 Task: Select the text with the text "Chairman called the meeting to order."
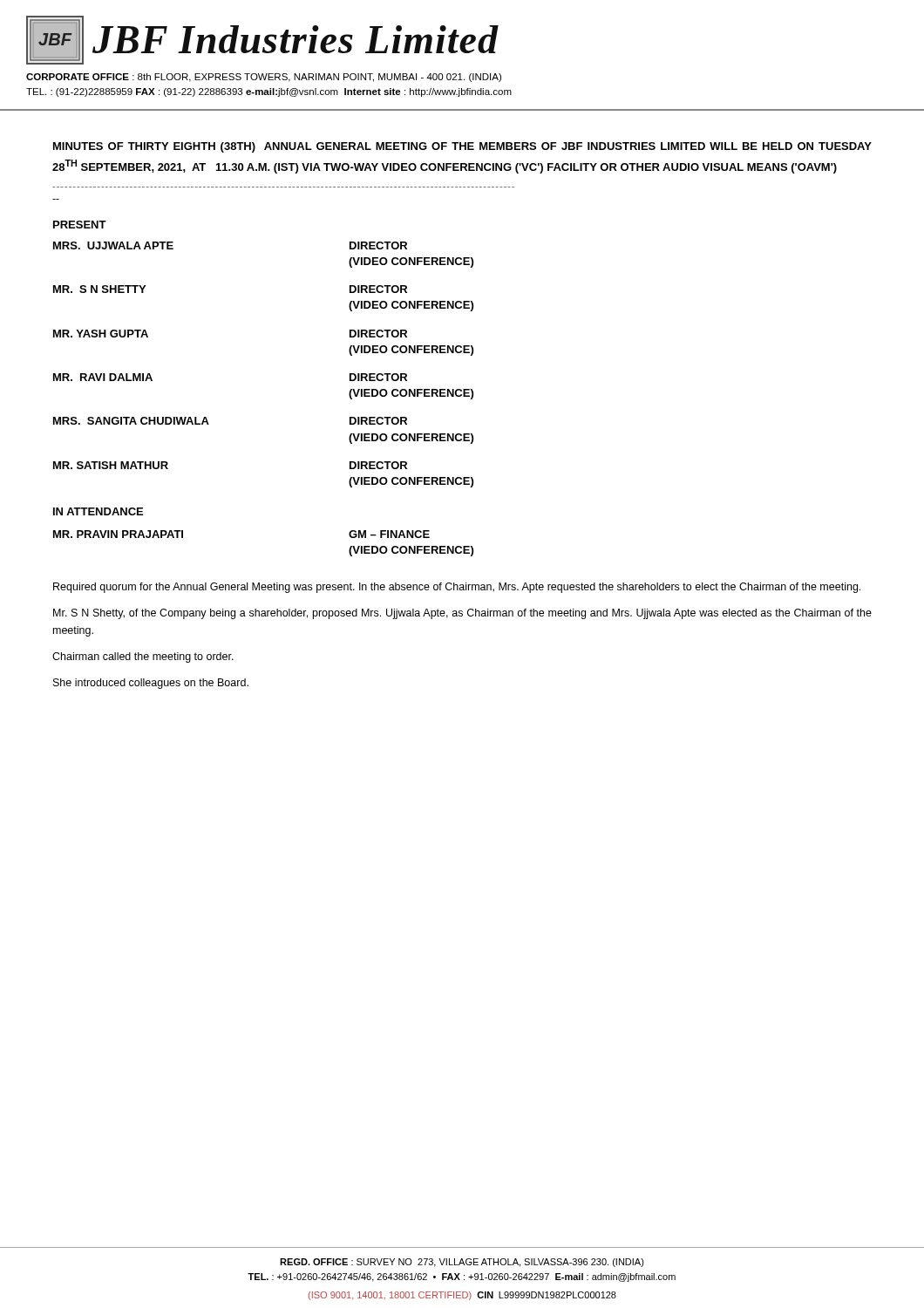coord(143,656)
